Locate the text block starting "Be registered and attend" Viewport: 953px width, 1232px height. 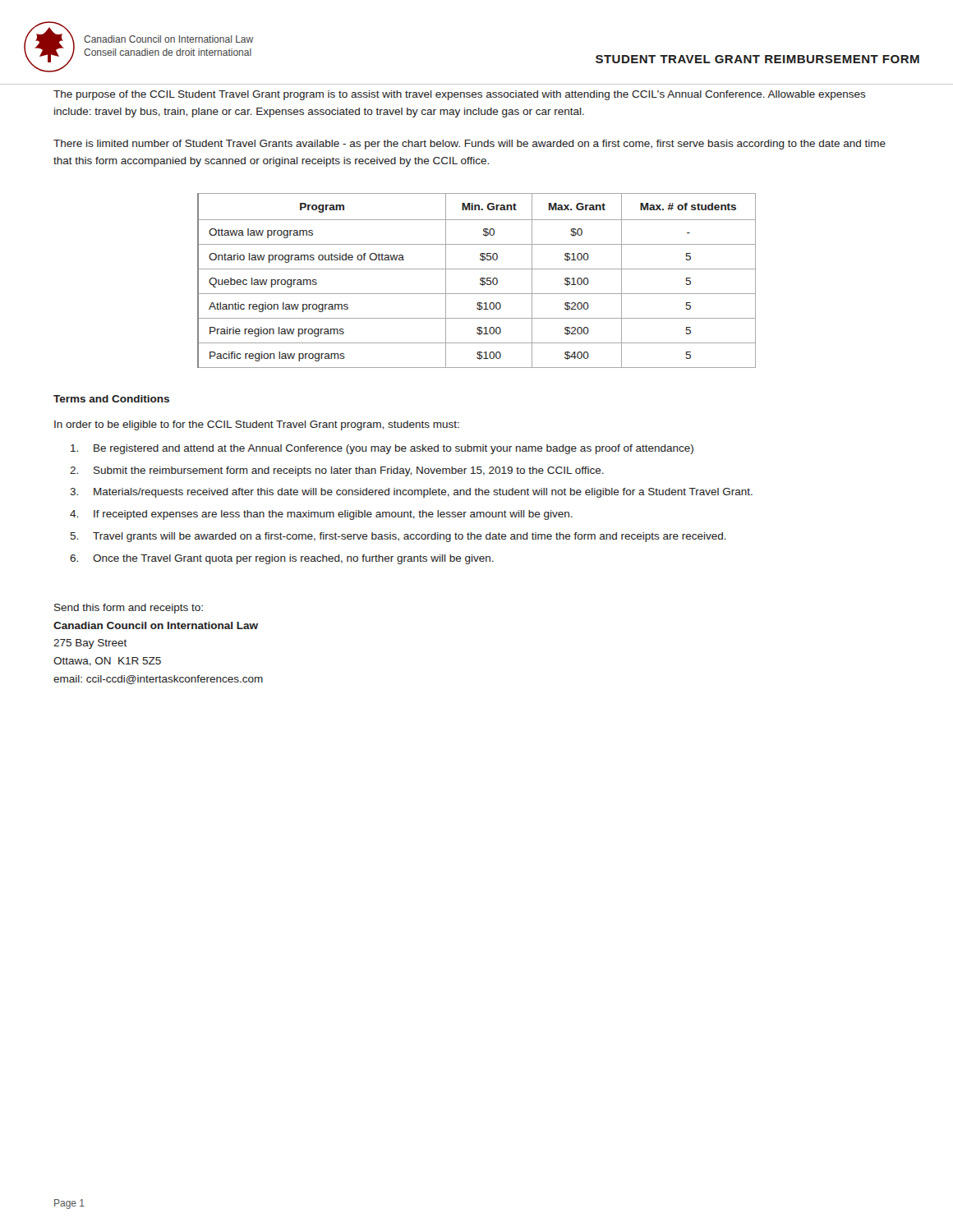(x=485, y=449)
